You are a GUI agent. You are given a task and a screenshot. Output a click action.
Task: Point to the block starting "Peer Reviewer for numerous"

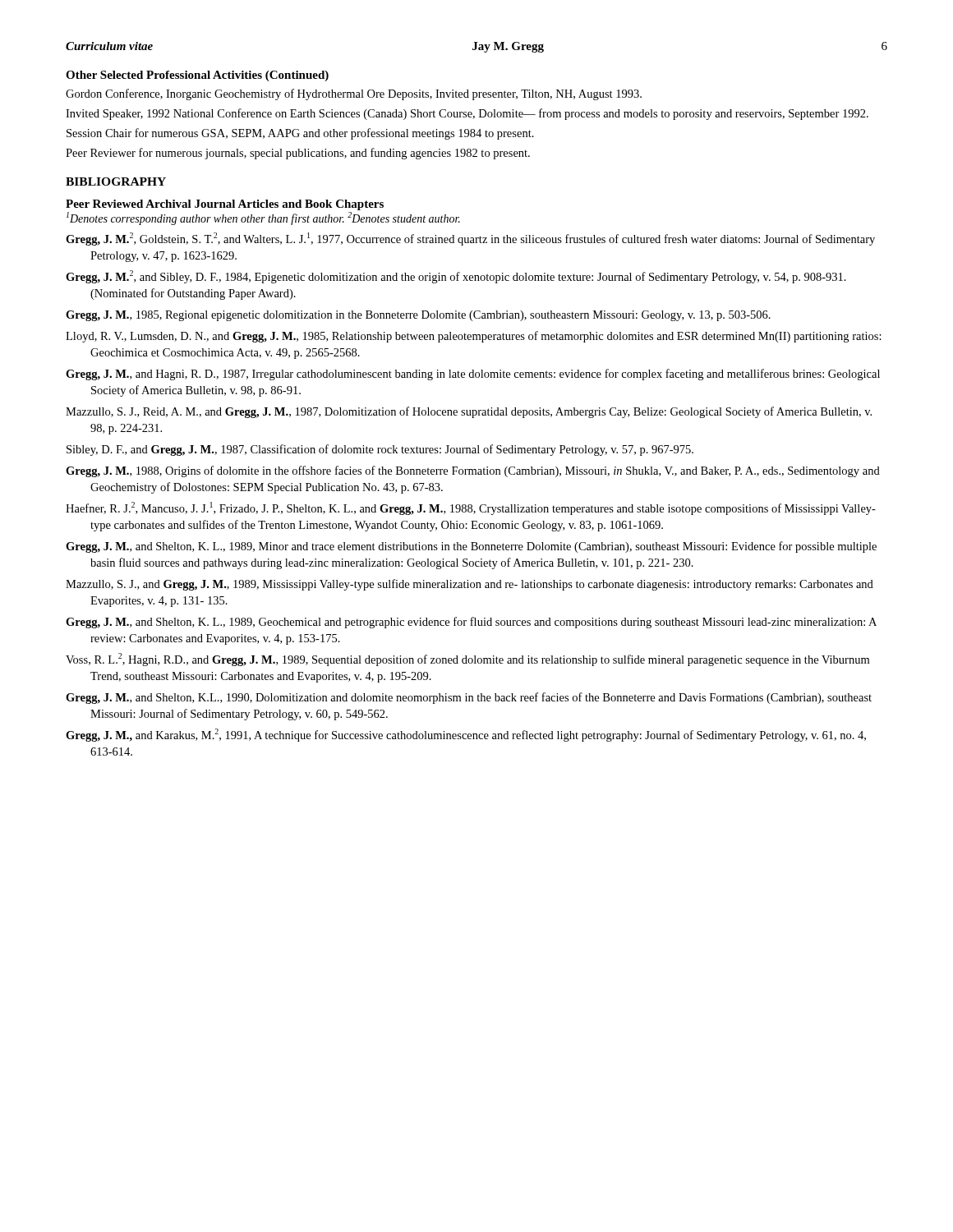[x=298, y=153]
